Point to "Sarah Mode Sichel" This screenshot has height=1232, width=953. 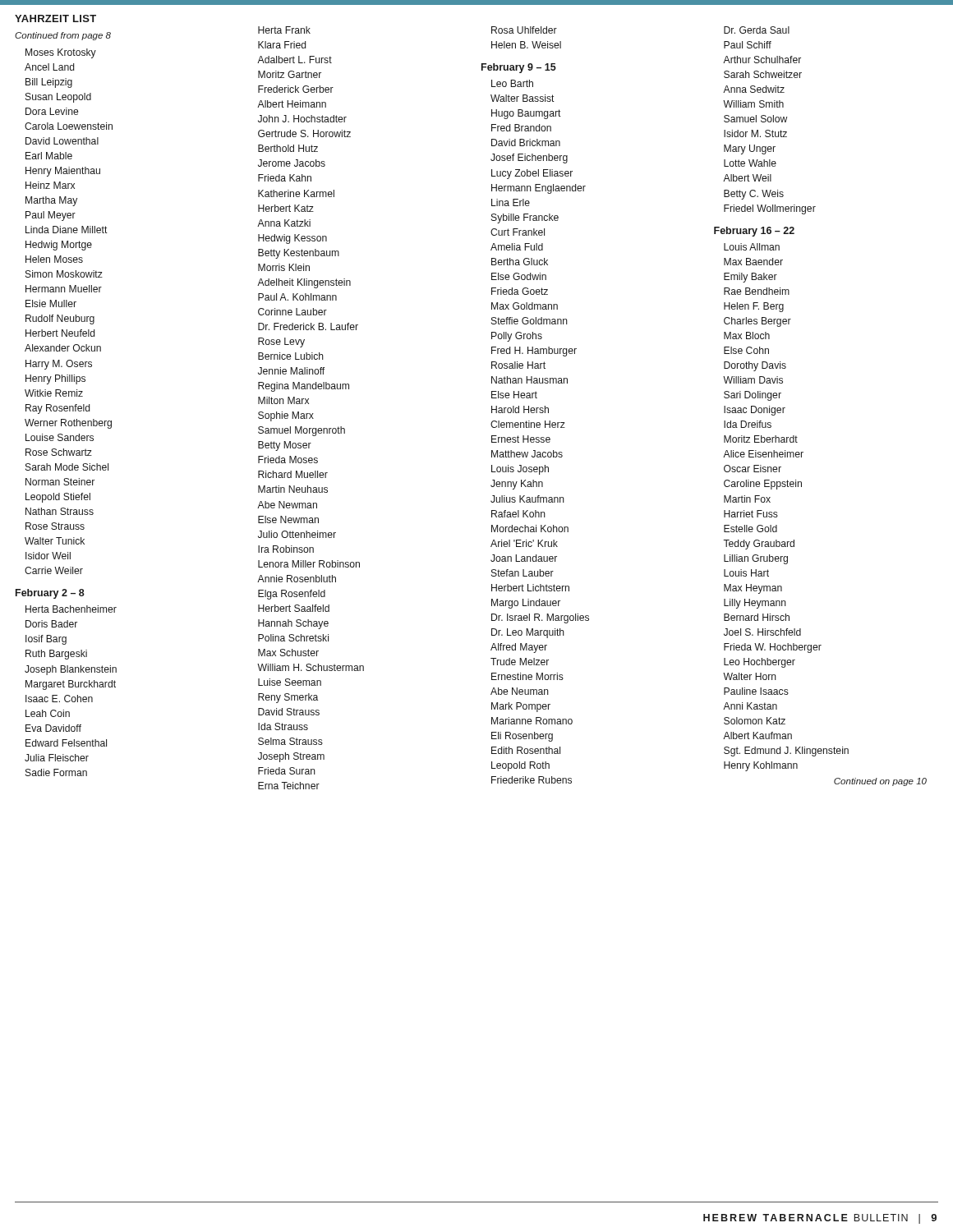tap(67, 467)
